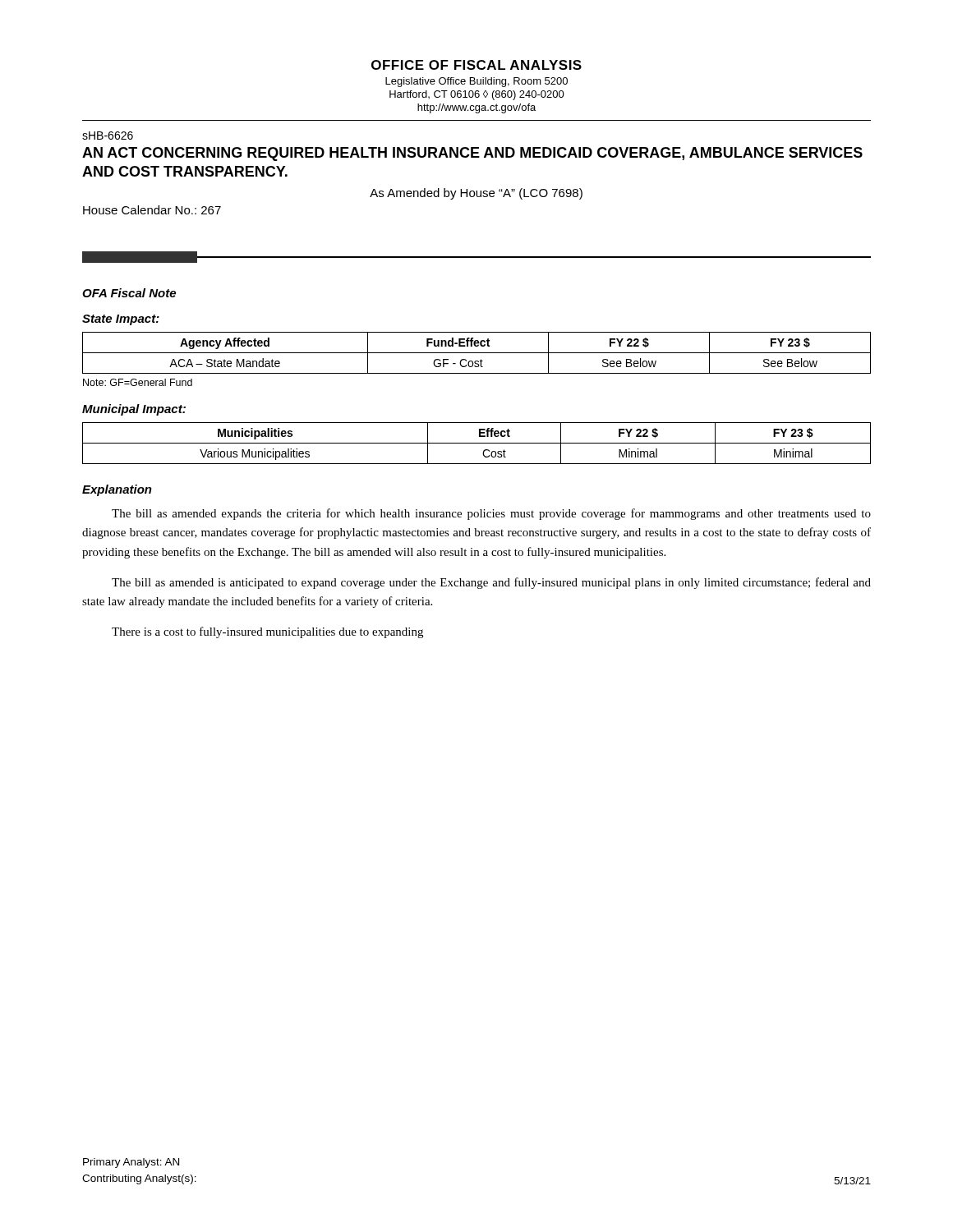Select the element starting "There is a cost to fully-insured"
Image resolution: width=953 pixels, height=1232 pixels.
coord(268,632)
